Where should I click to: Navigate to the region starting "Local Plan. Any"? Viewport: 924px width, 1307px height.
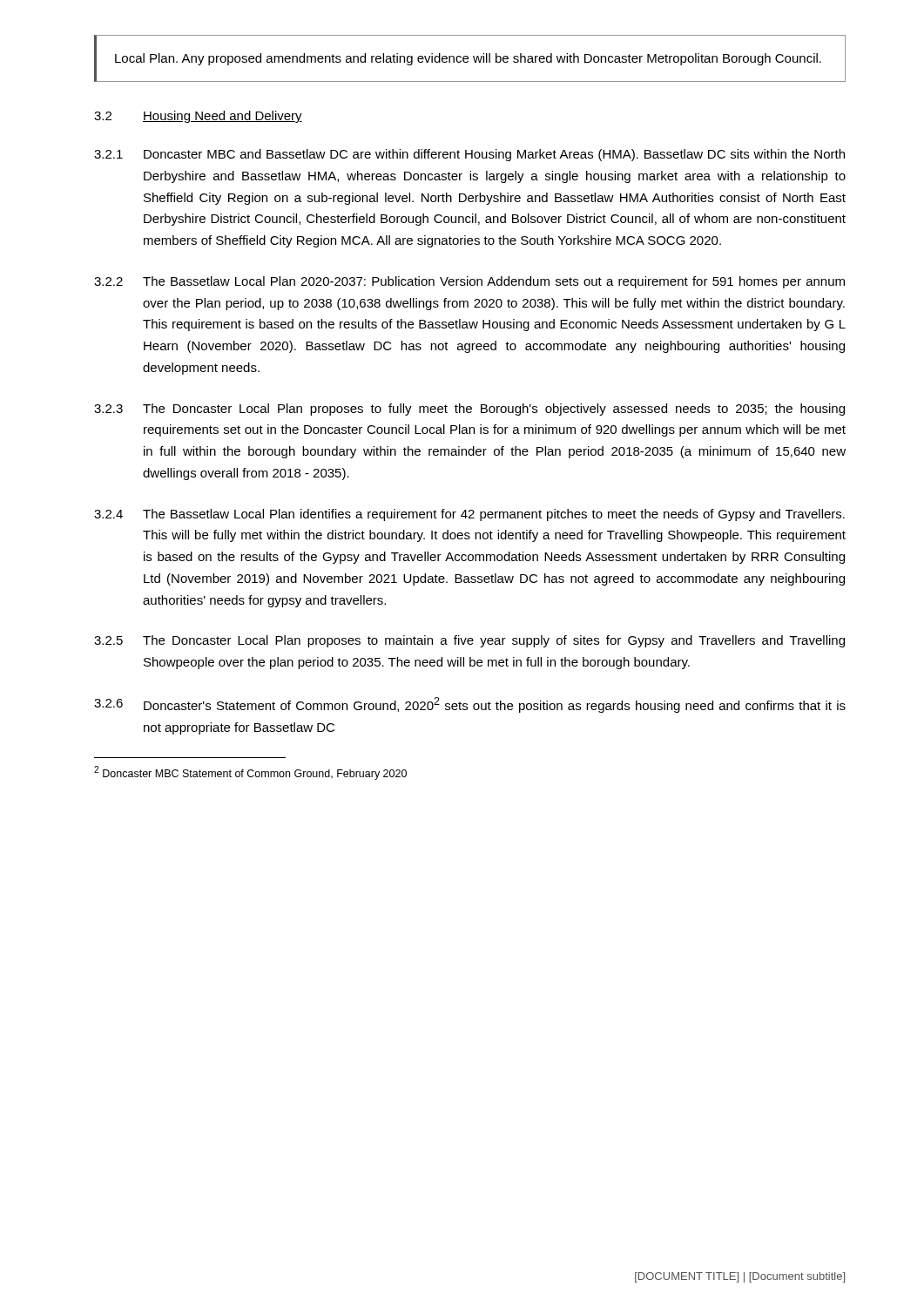(468, 58)
